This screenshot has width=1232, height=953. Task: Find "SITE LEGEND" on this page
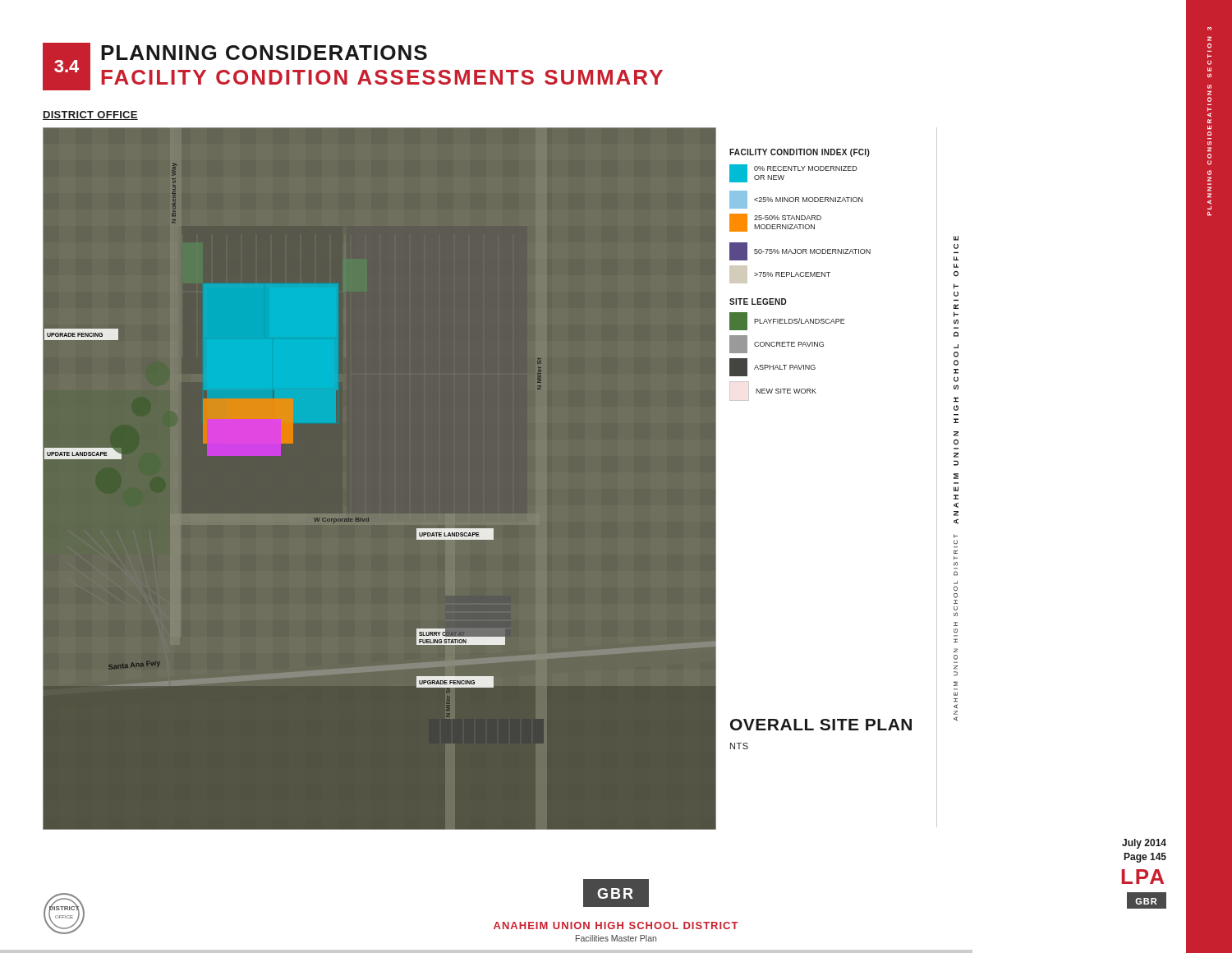point(758,302)
